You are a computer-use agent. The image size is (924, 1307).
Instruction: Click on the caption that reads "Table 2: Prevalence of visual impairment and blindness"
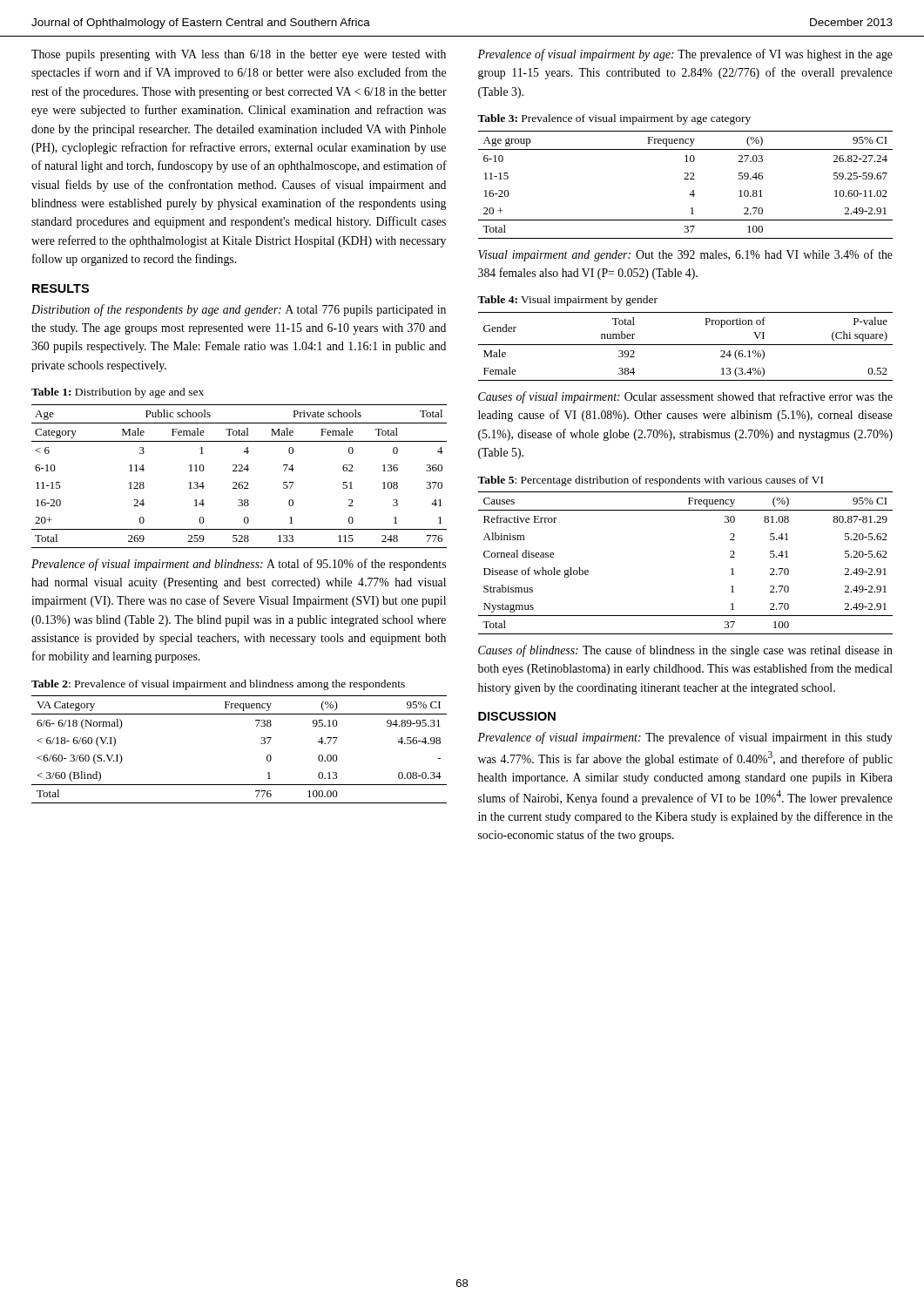218,683
